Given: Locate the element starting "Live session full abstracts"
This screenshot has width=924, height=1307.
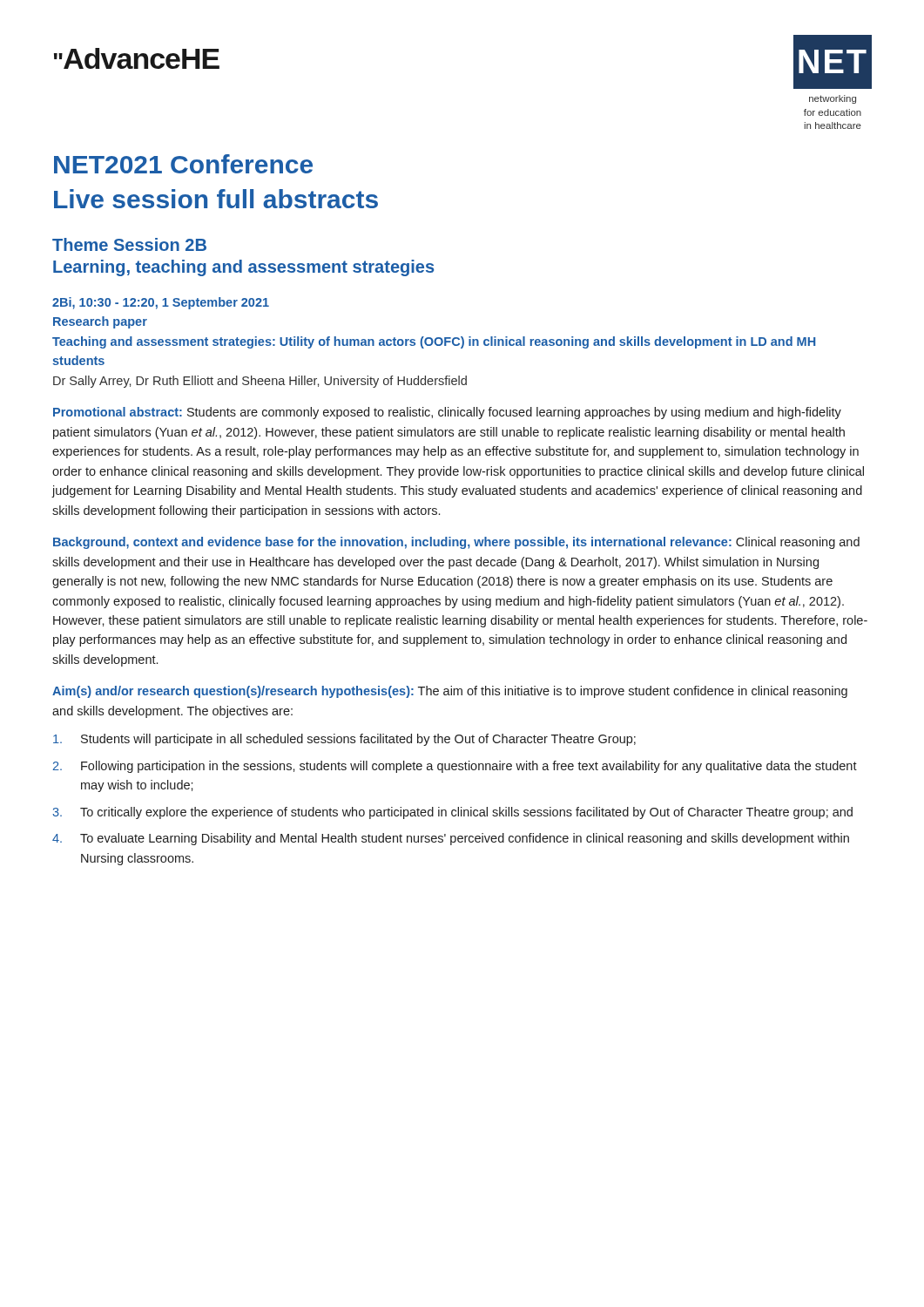Looking at the screenshot, I should click(x=216, y=199).
